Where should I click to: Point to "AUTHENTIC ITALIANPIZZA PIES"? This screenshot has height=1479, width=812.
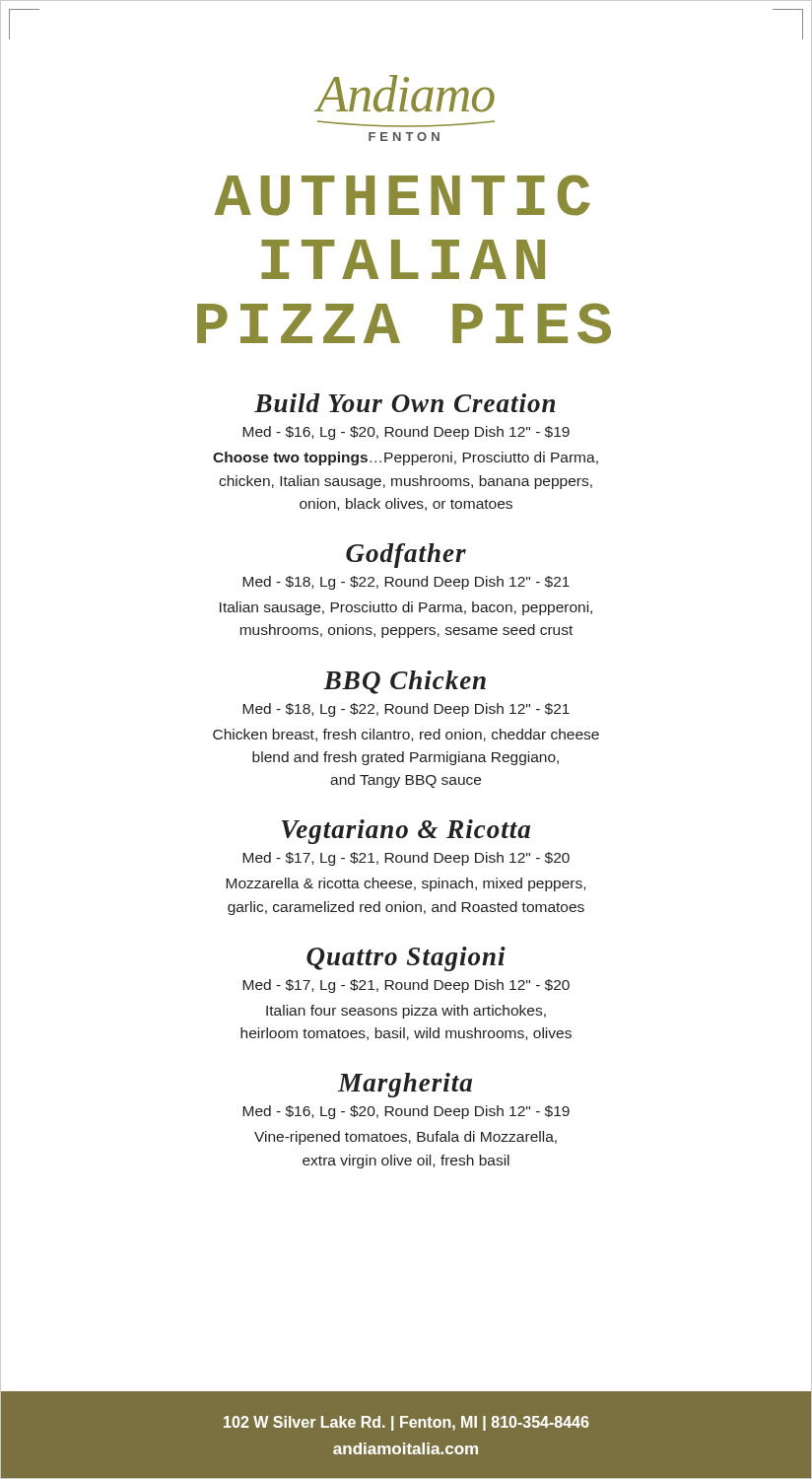click(406, 263)
